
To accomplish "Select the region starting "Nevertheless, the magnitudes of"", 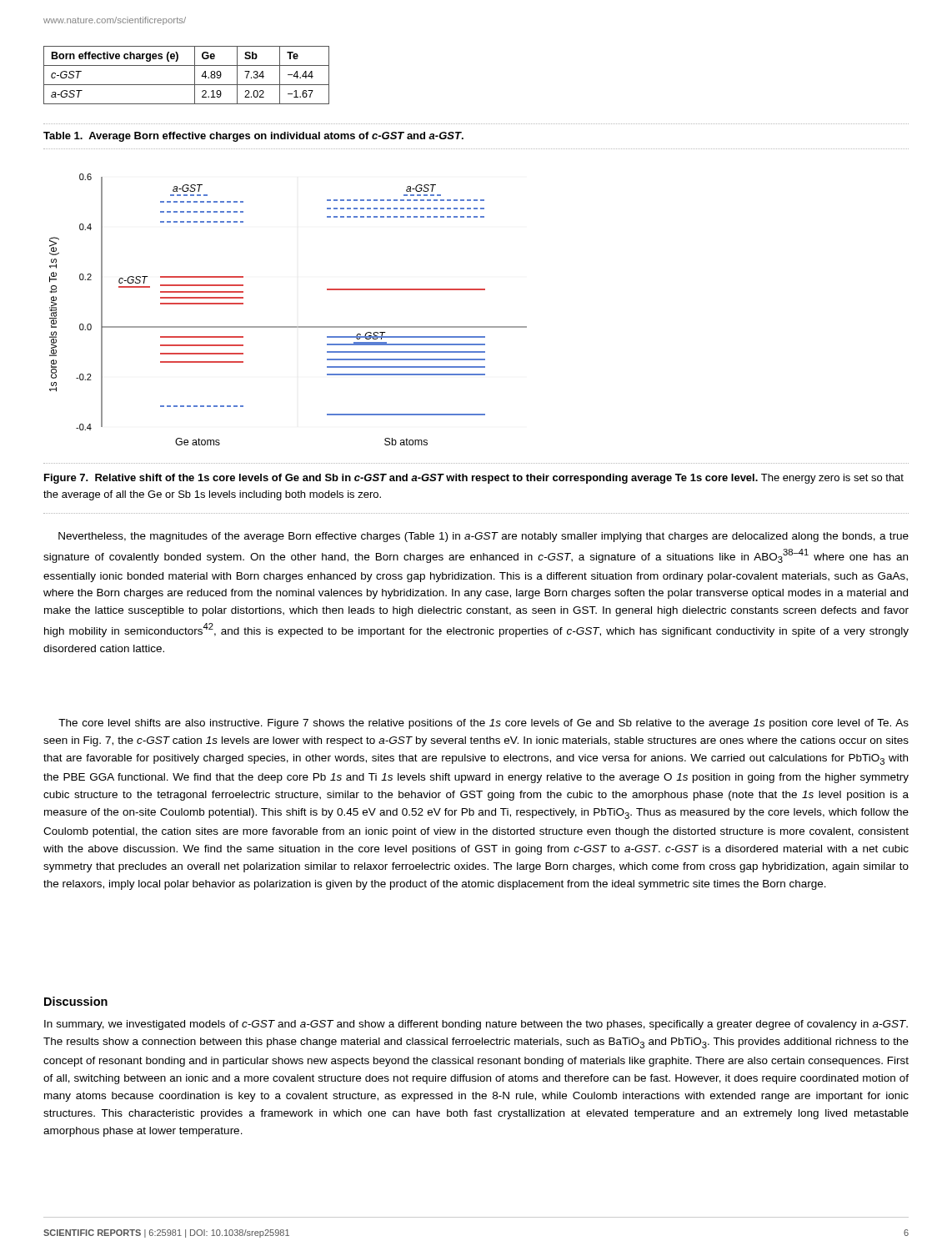I will [x=476, y=592].
